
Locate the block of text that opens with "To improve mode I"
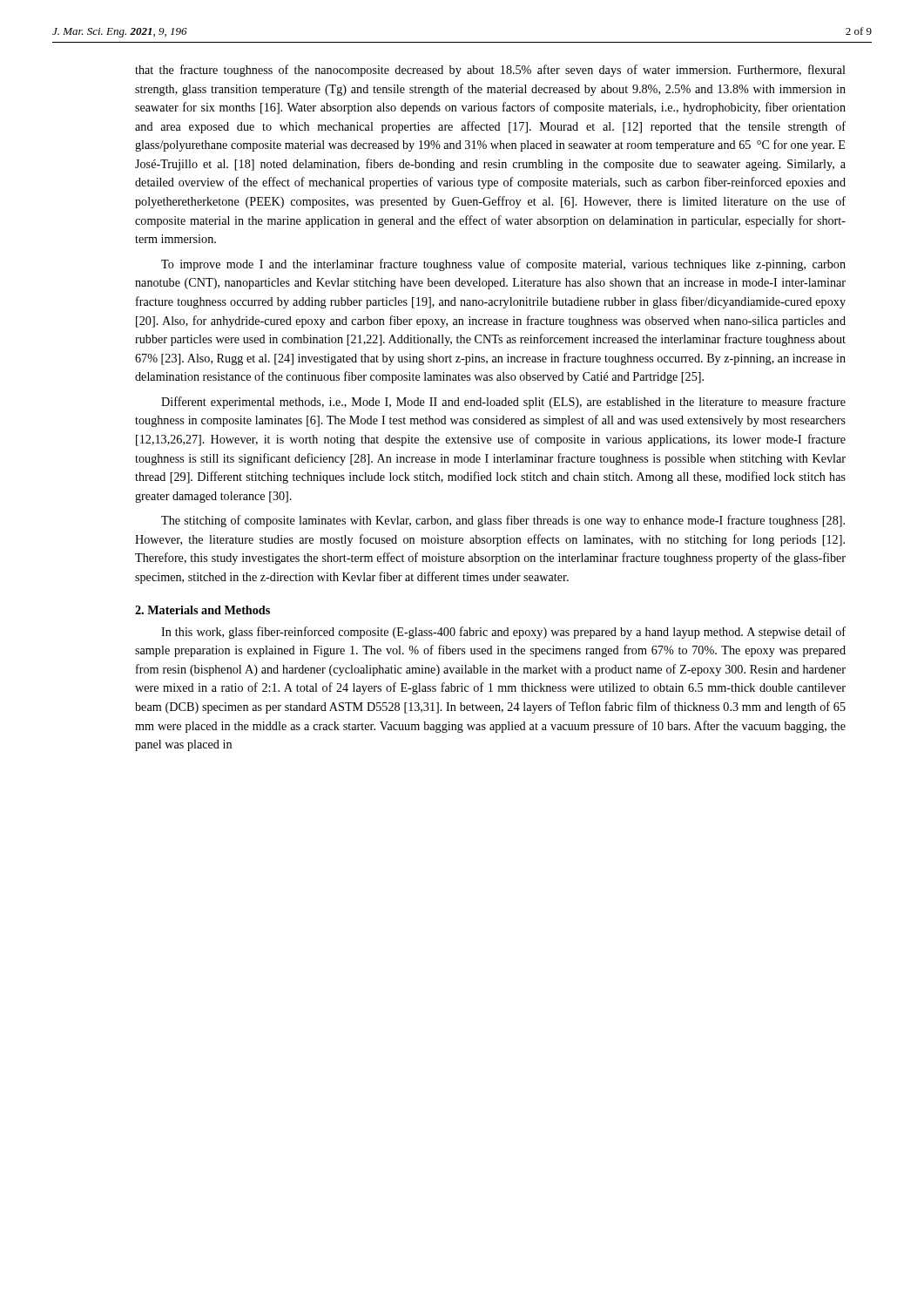click(x=490, y=321)
